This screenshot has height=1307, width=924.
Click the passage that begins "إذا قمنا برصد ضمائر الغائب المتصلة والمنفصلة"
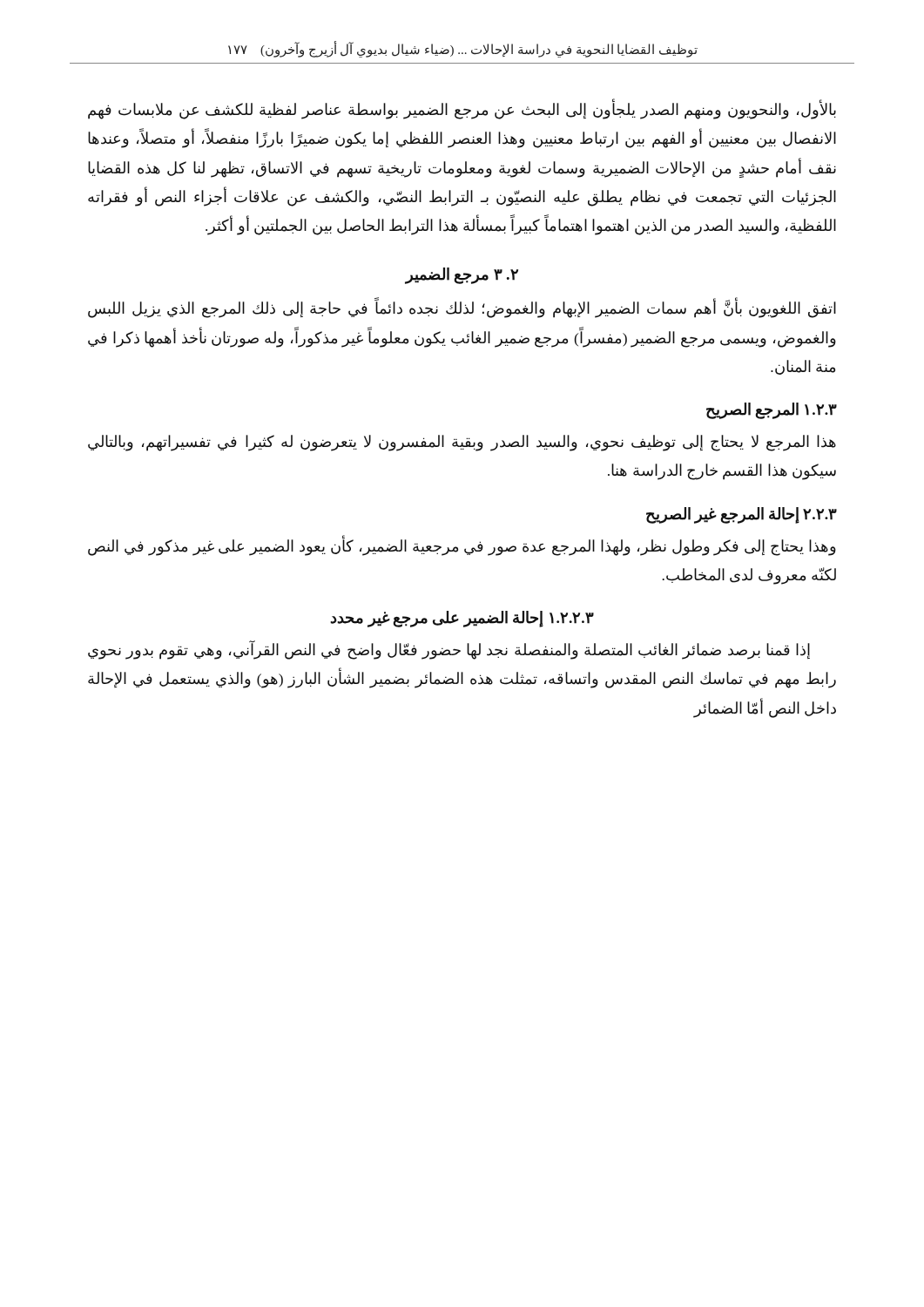coord(462,679)
